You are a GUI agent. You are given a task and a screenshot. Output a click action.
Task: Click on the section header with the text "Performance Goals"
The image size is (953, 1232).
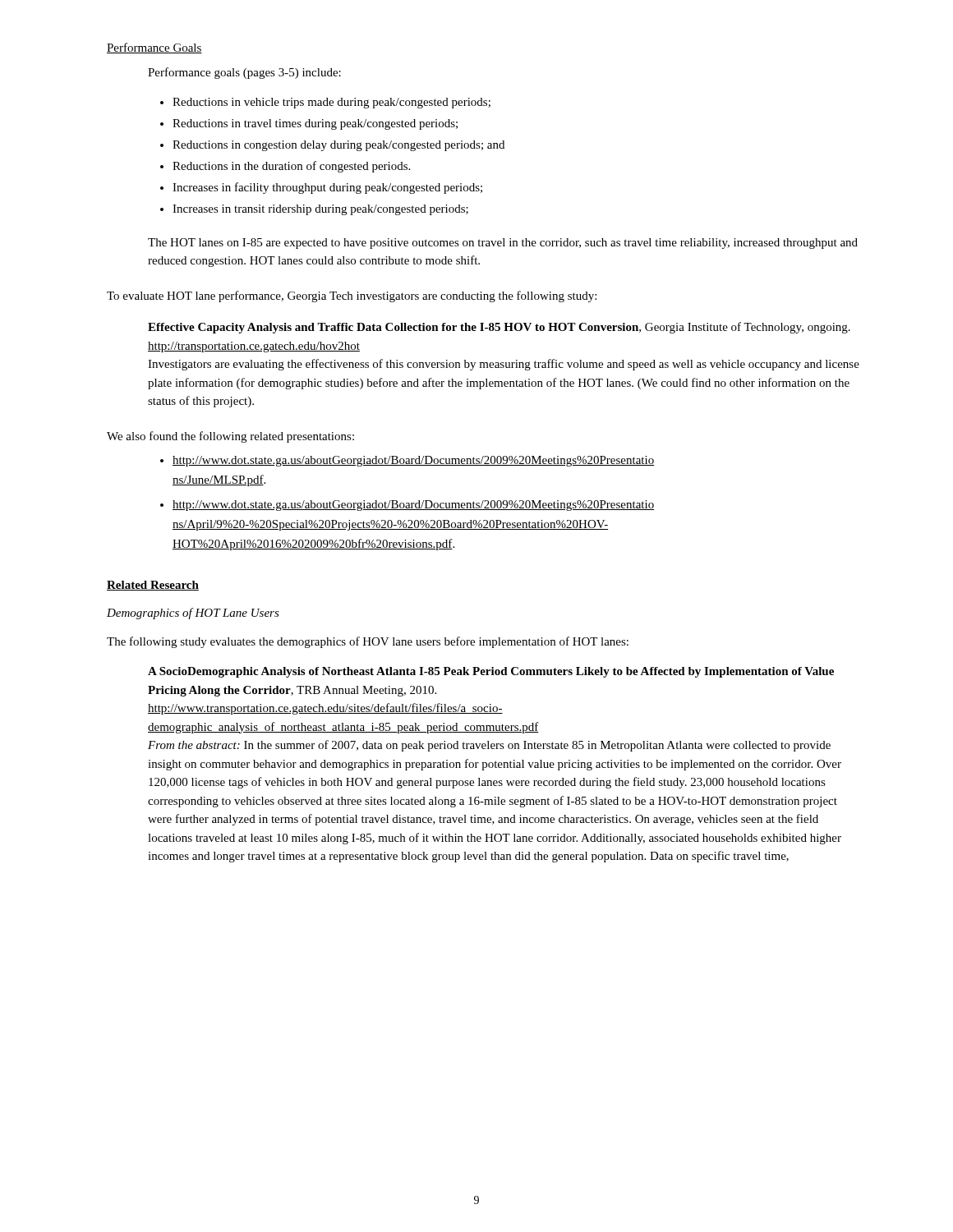coord(154,48)
